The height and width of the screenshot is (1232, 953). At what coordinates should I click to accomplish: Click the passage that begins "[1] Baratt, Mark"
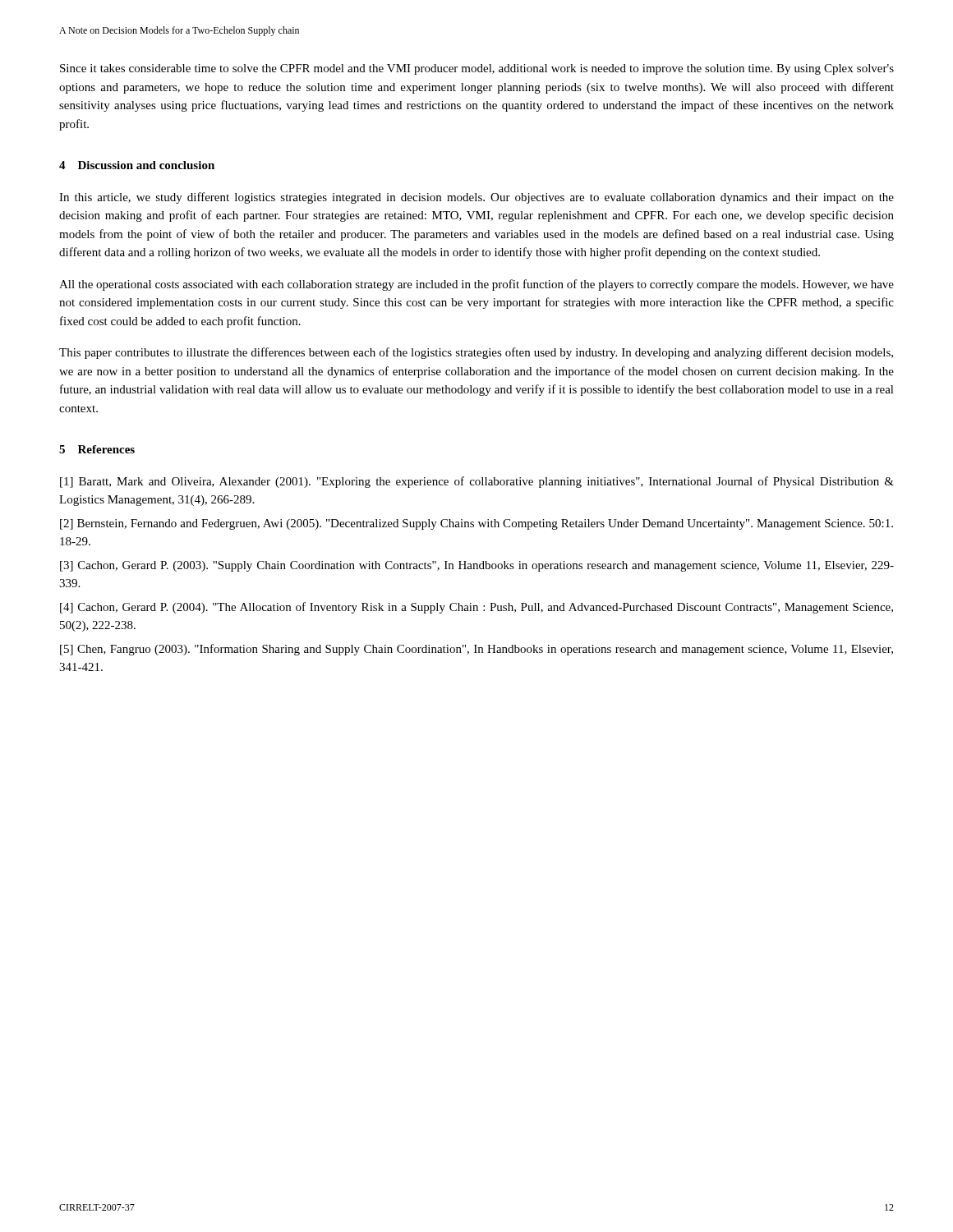tap(476, 490)
